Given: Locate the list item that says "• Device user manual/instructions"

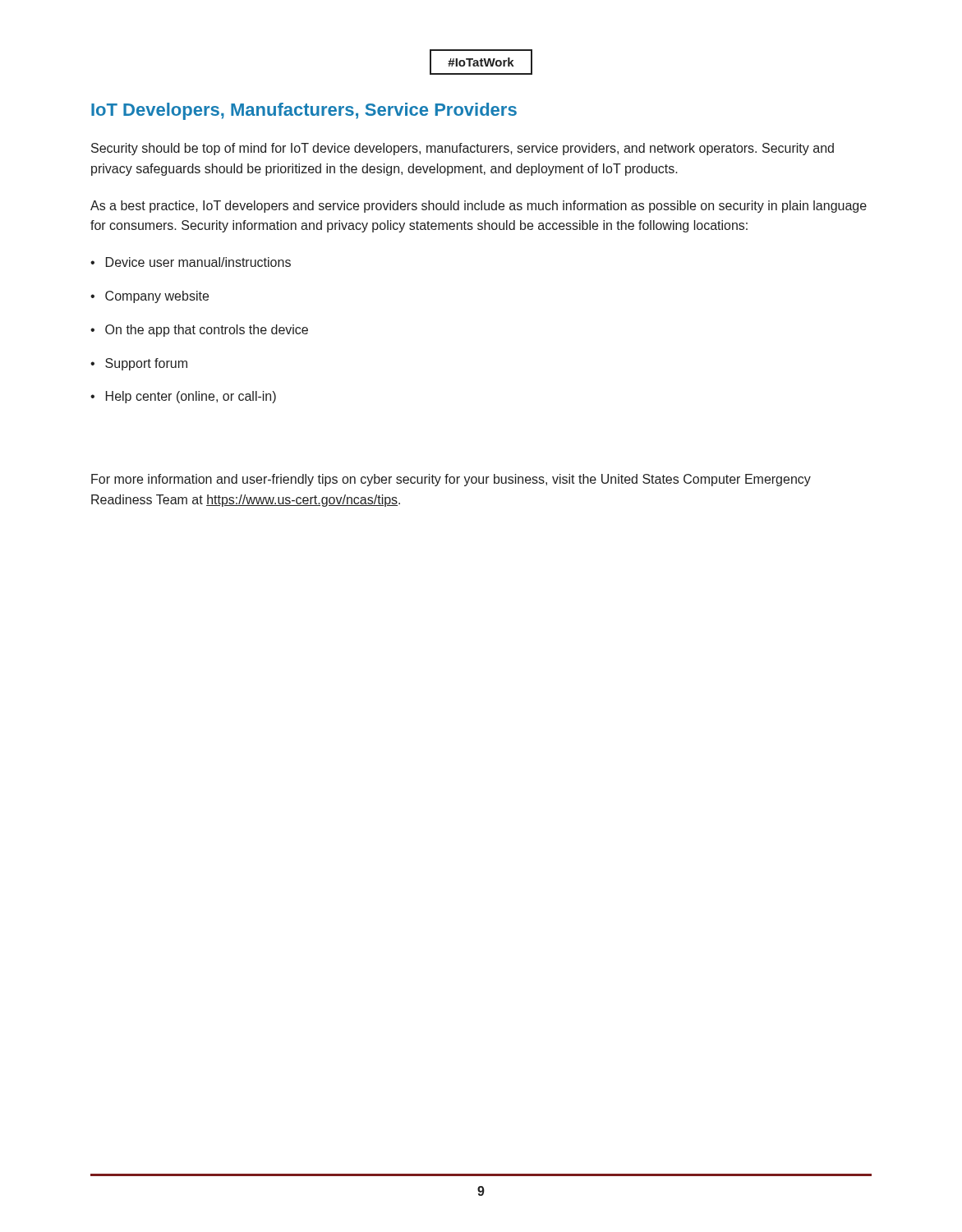Looking at the screenshot, I should click(x=191, y=263).
